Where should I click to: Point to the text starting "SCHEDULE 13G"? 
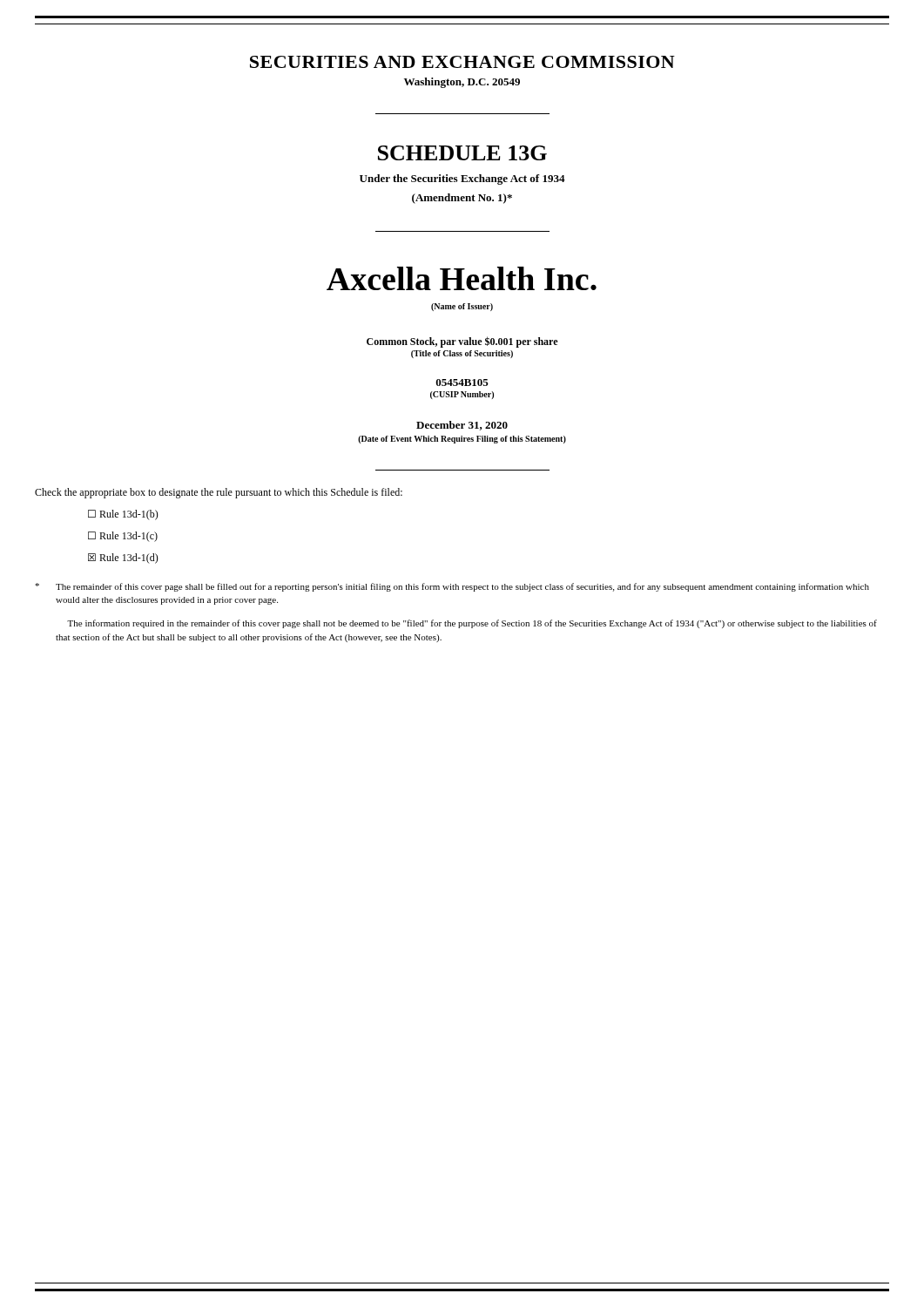tap(462, 153)
